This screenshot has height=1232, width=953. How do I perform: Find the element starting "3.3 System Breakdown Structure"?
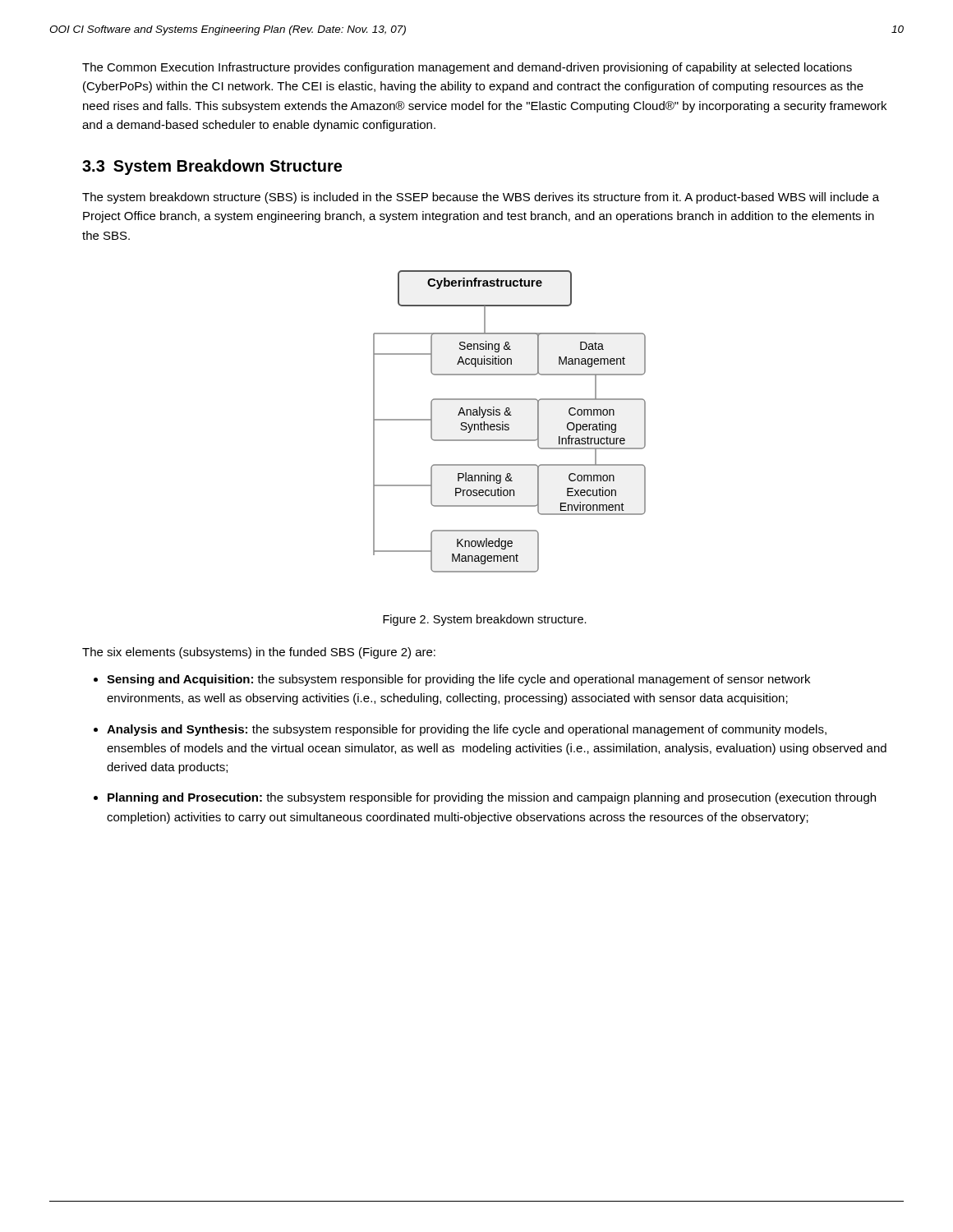click(212, 166)
